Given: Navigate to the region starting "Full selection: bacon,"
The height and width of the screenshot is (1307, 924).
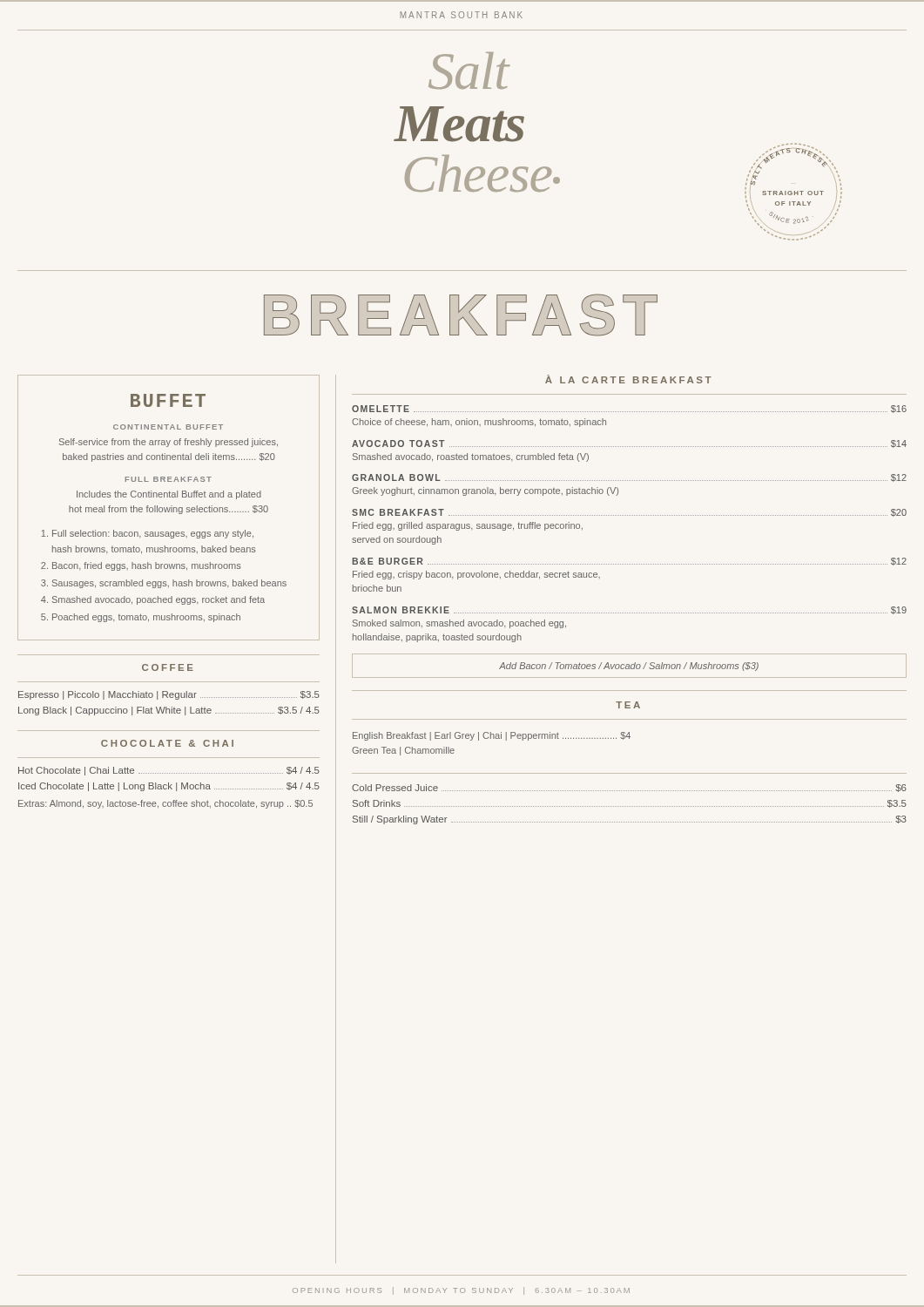Looking at the screenshot, I should [x=154, y=541].
